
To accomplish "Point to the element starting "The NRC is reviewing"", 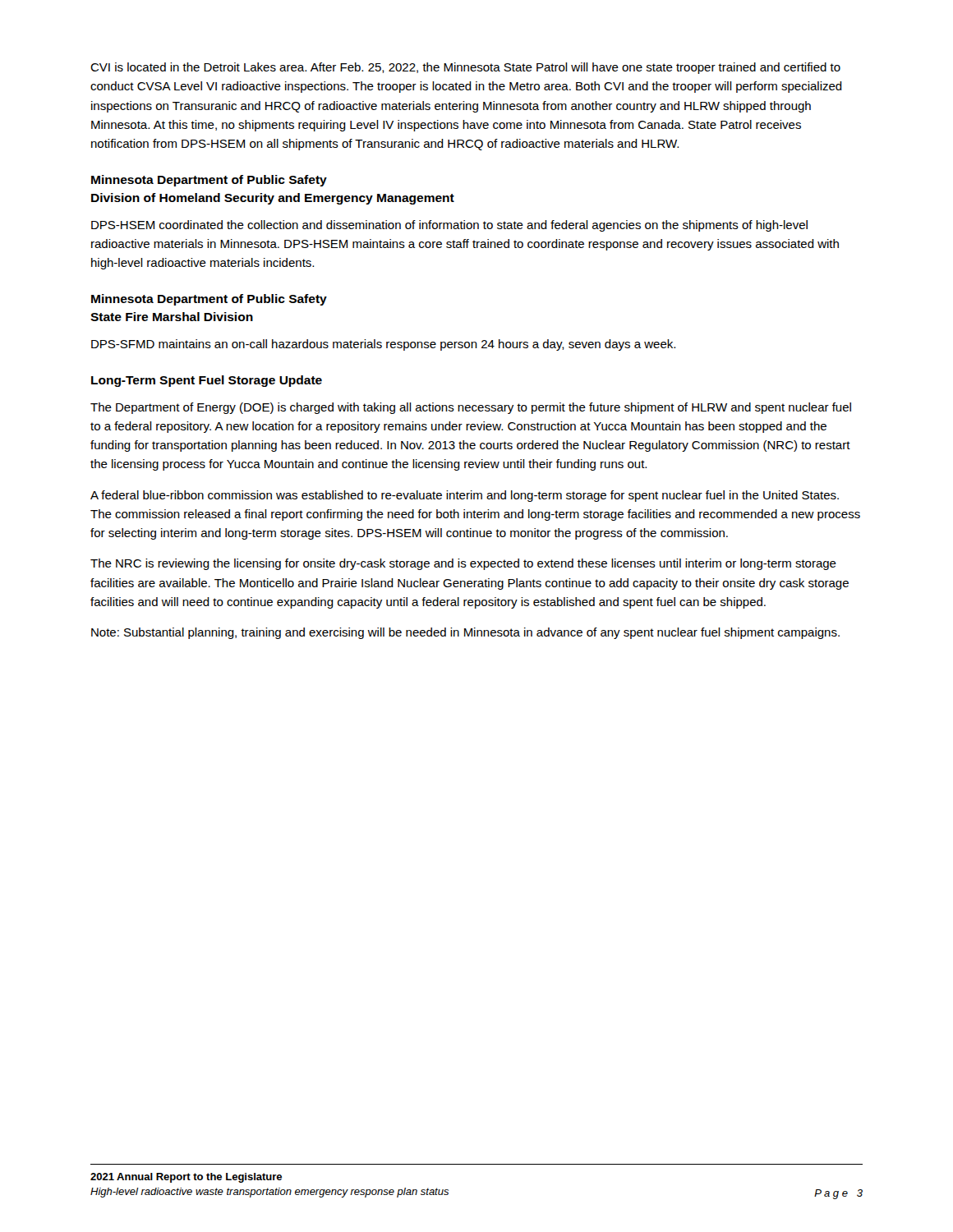I will [x=476, y=583].
